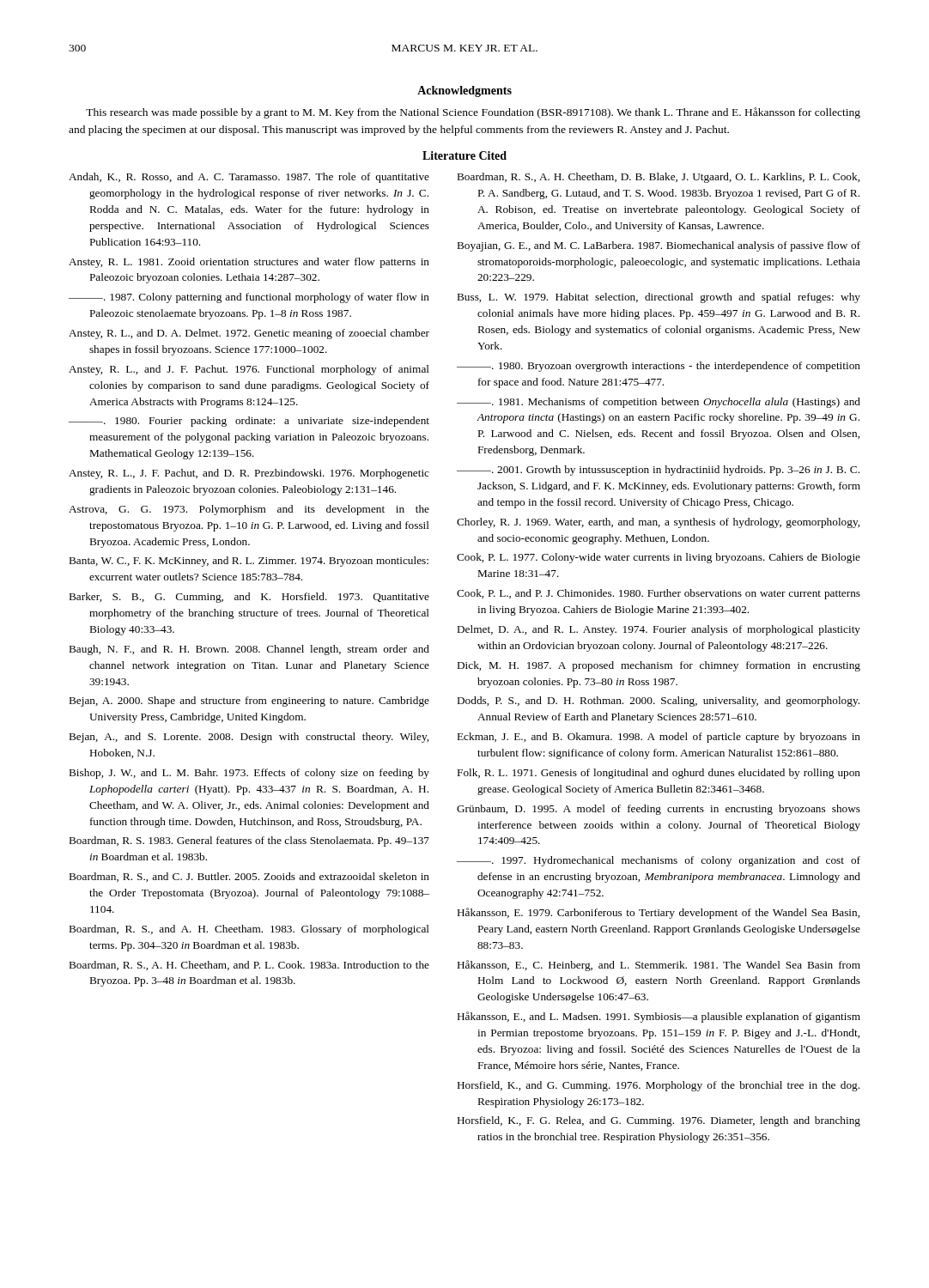Point to the element starting "Eckman, J. E., and B."

click(659, 745)
